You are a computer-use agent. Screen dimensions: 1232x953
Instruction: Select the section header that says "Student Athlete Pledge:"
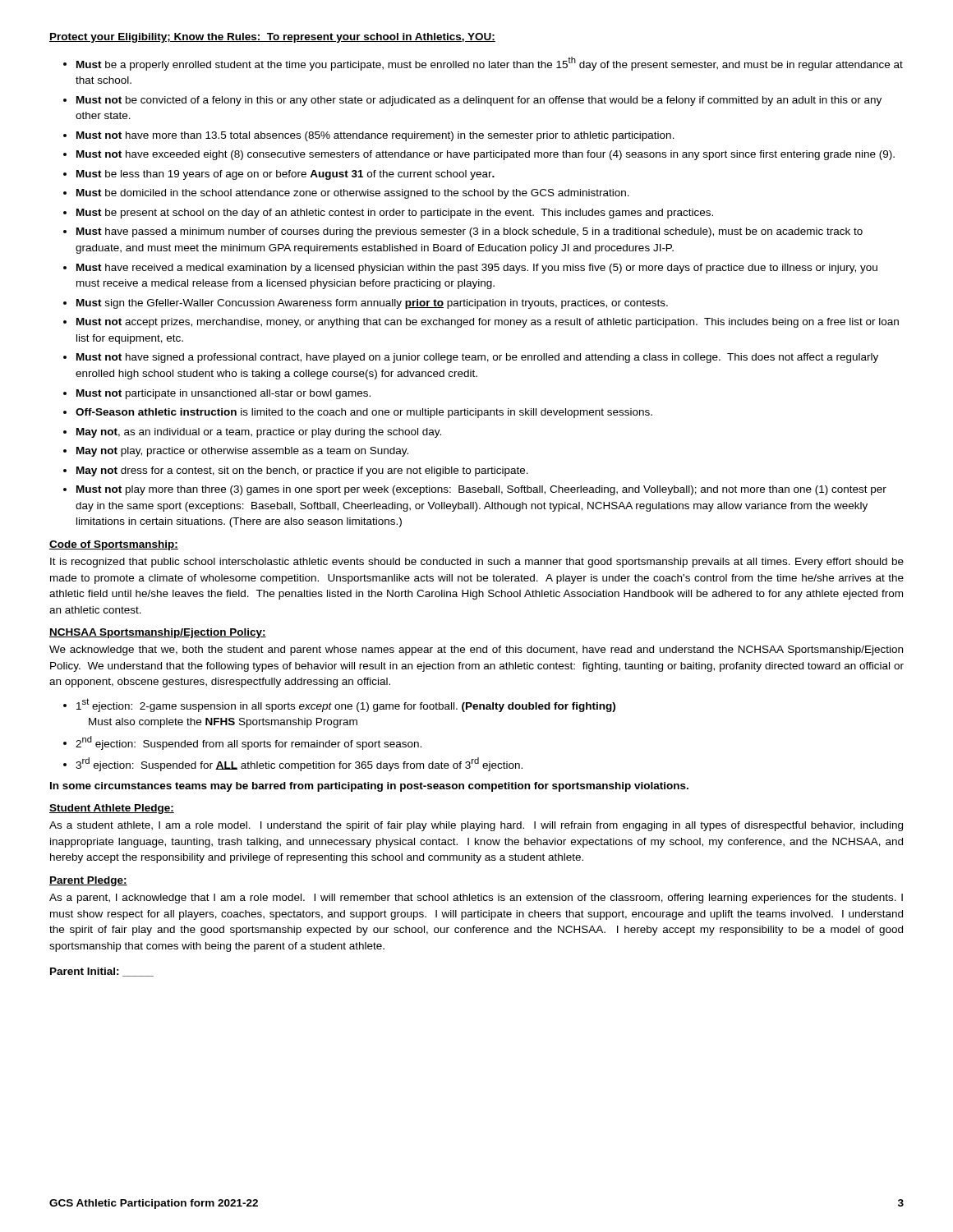[112, 808]
